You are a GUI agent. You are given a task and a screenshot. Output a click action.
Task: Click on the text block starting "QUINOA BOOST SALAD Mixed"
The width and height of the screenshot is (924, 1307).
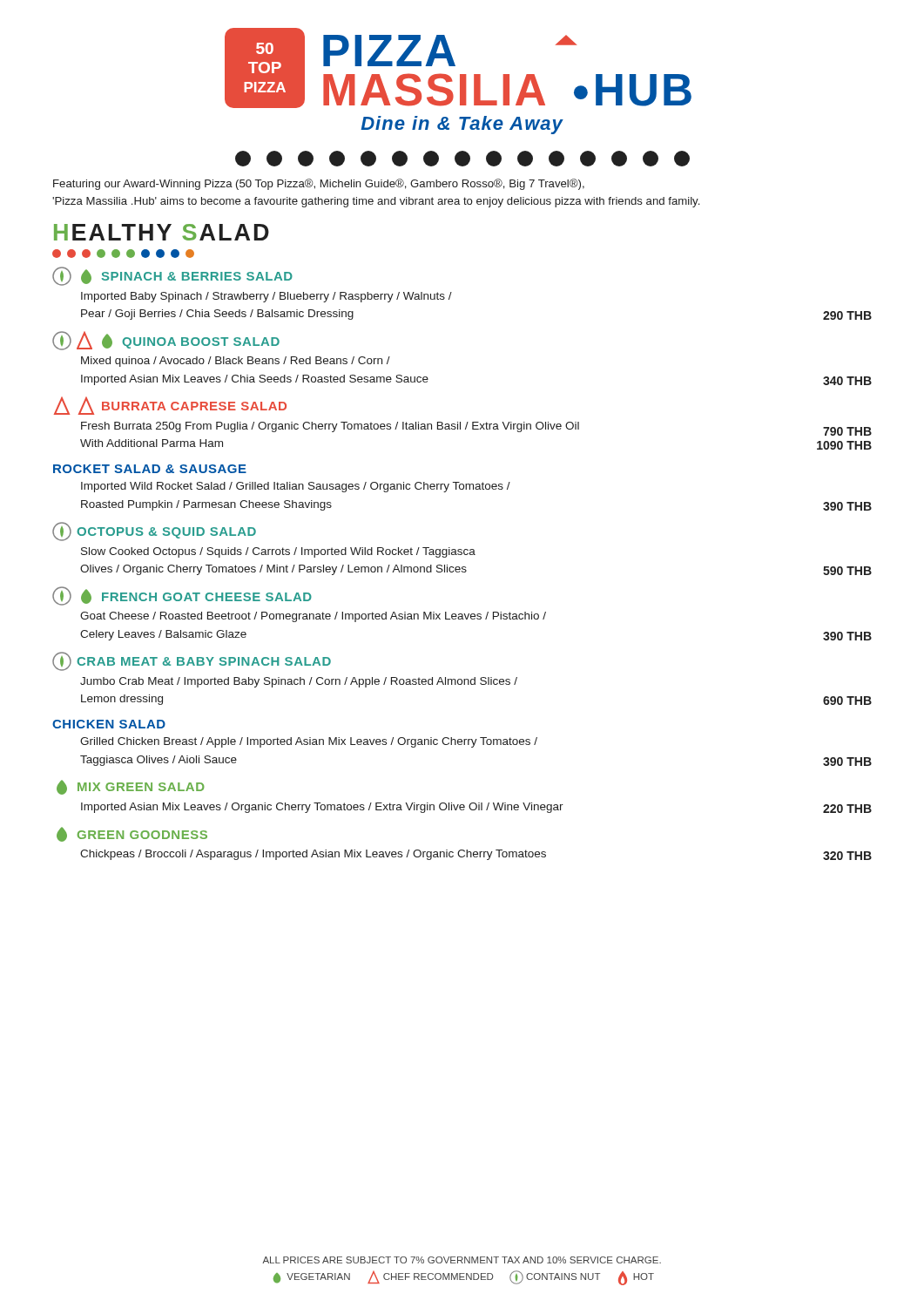tap(166, 341)
